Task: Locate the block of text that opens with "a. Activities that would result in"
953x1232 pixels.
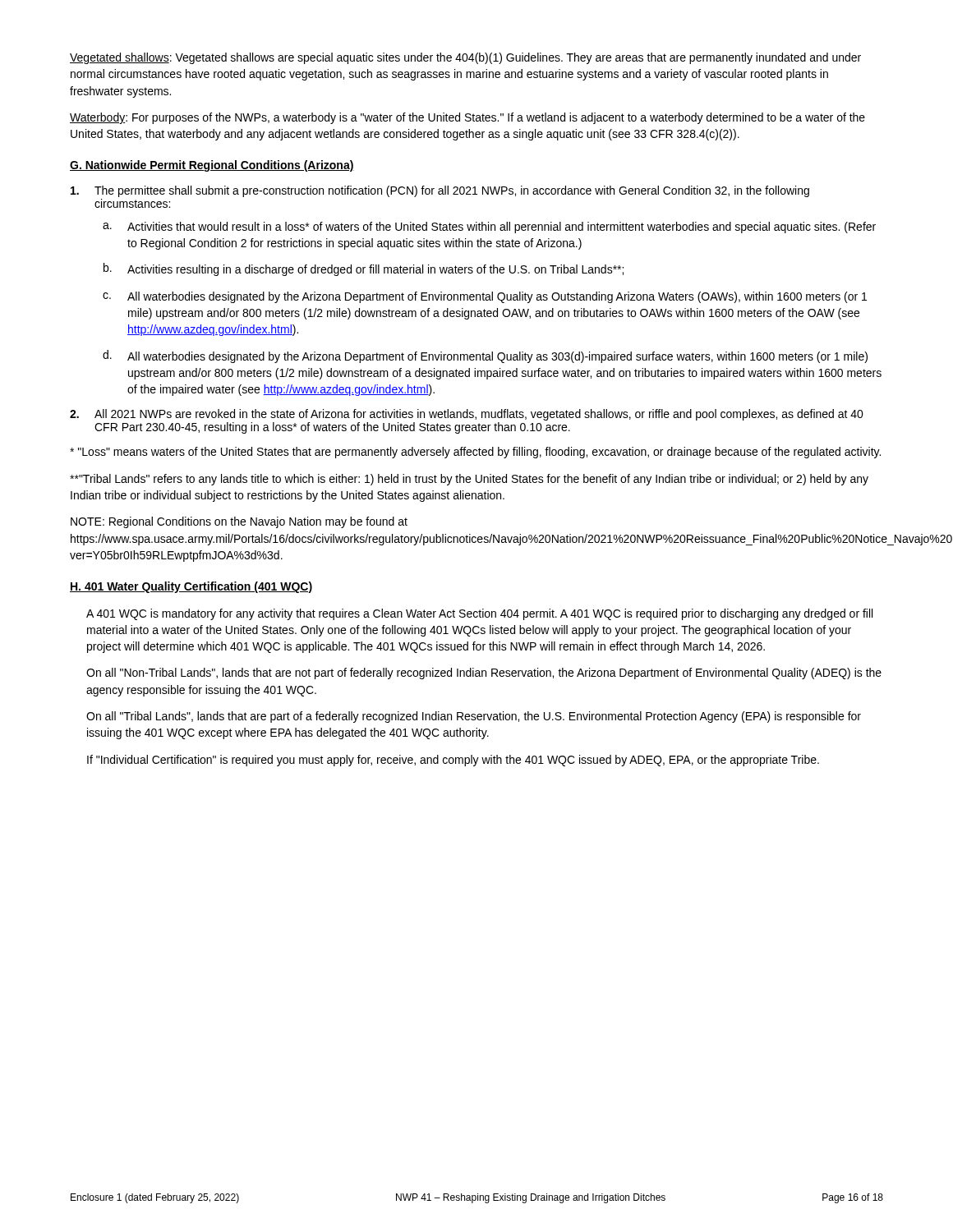Action: click(493, 235)
